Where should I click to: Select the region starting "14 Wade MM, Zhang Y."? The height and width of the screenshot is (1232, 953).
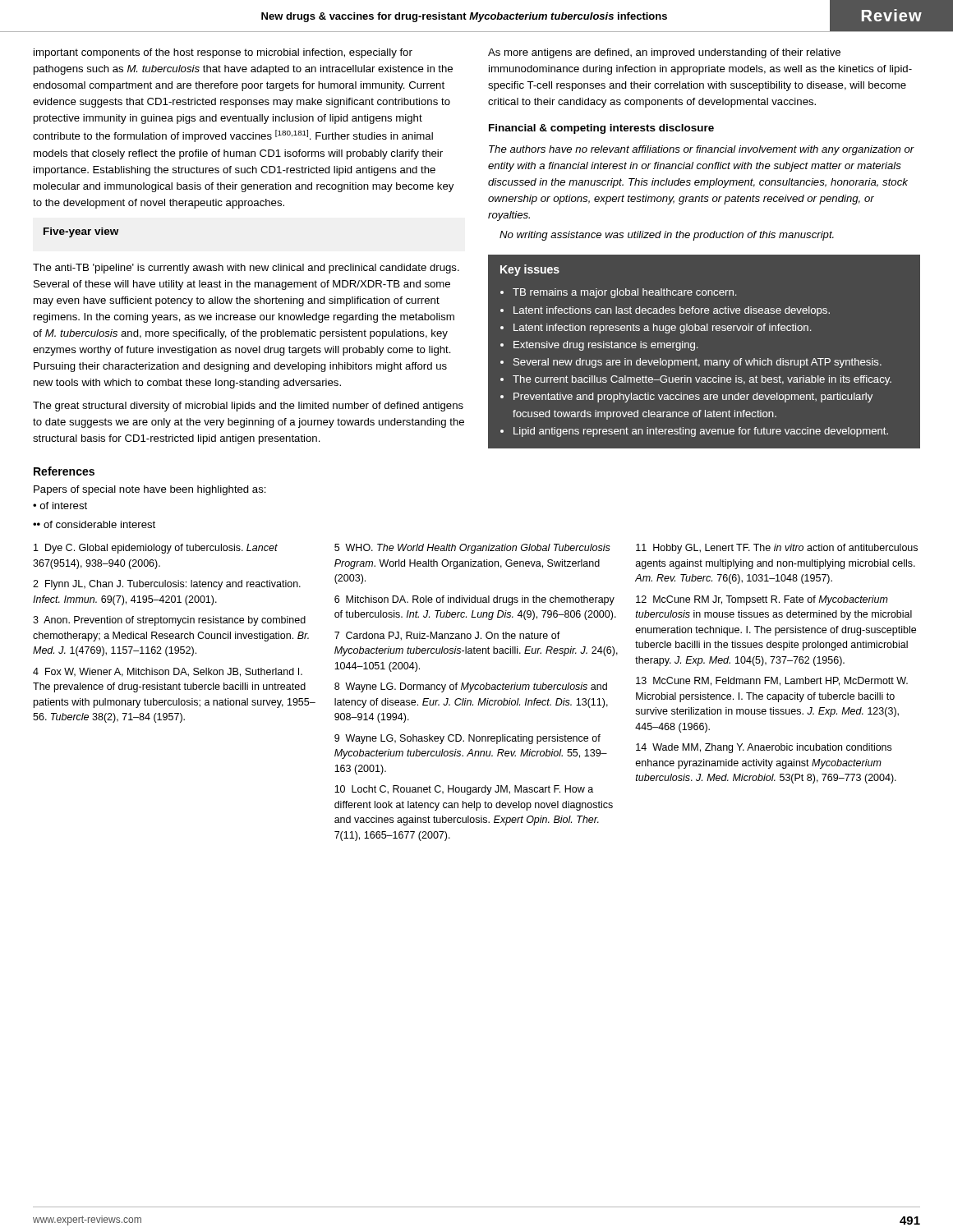[x=766, y=763]
